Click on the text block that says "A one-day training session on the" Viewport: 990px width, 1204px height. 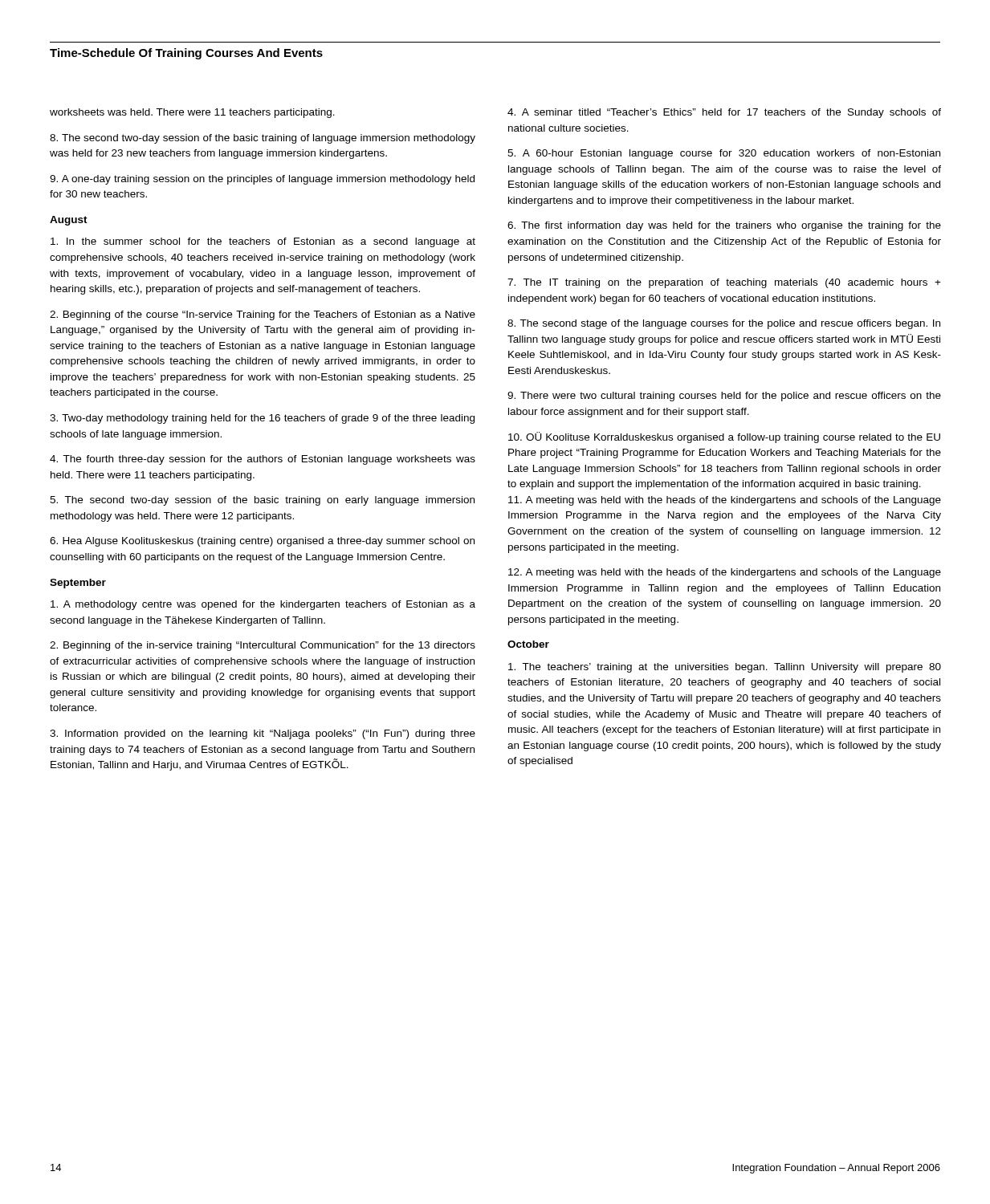(263, 186)
